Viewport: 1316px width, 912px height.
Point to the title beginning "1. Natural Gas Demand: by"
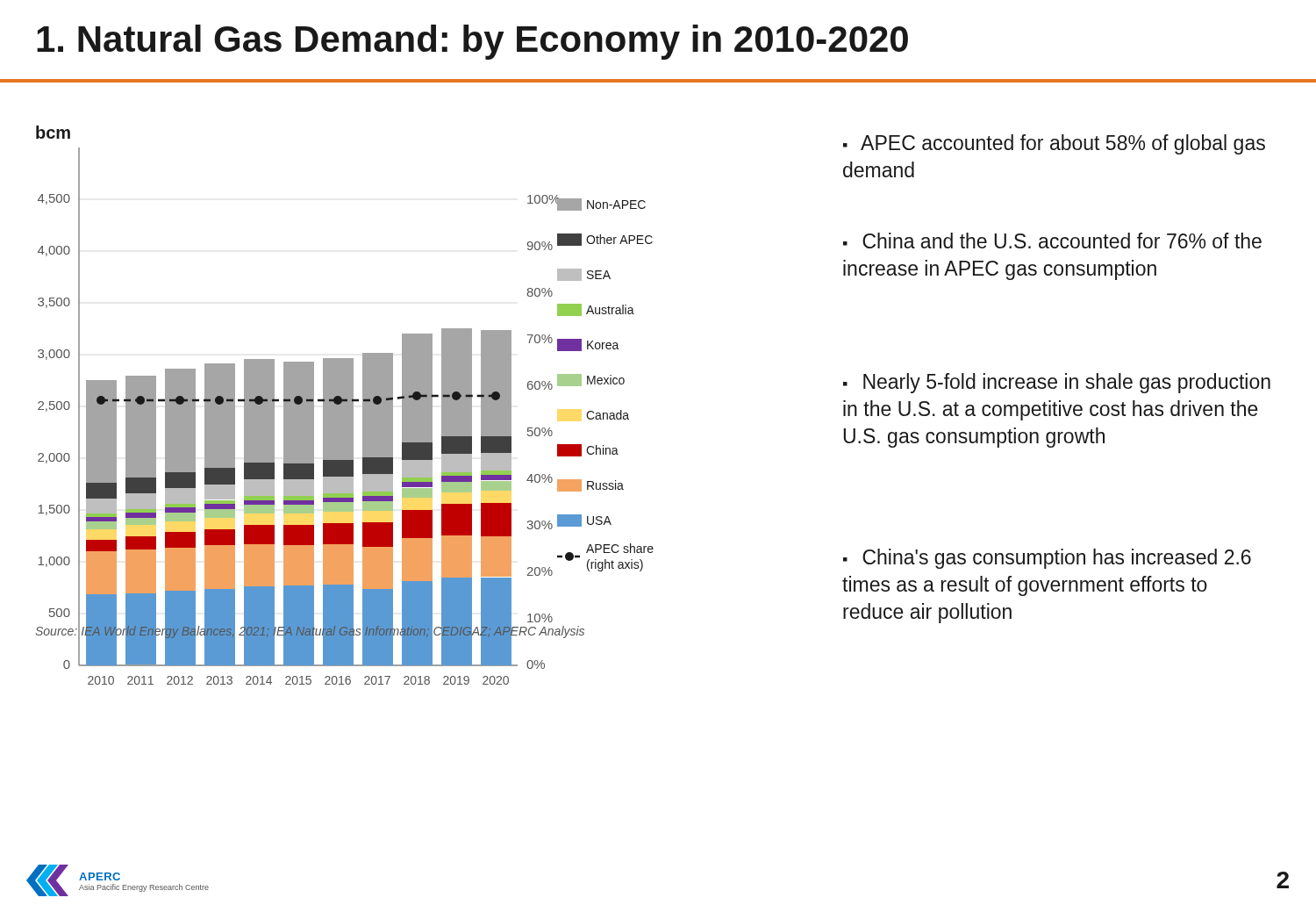point(472,39)
